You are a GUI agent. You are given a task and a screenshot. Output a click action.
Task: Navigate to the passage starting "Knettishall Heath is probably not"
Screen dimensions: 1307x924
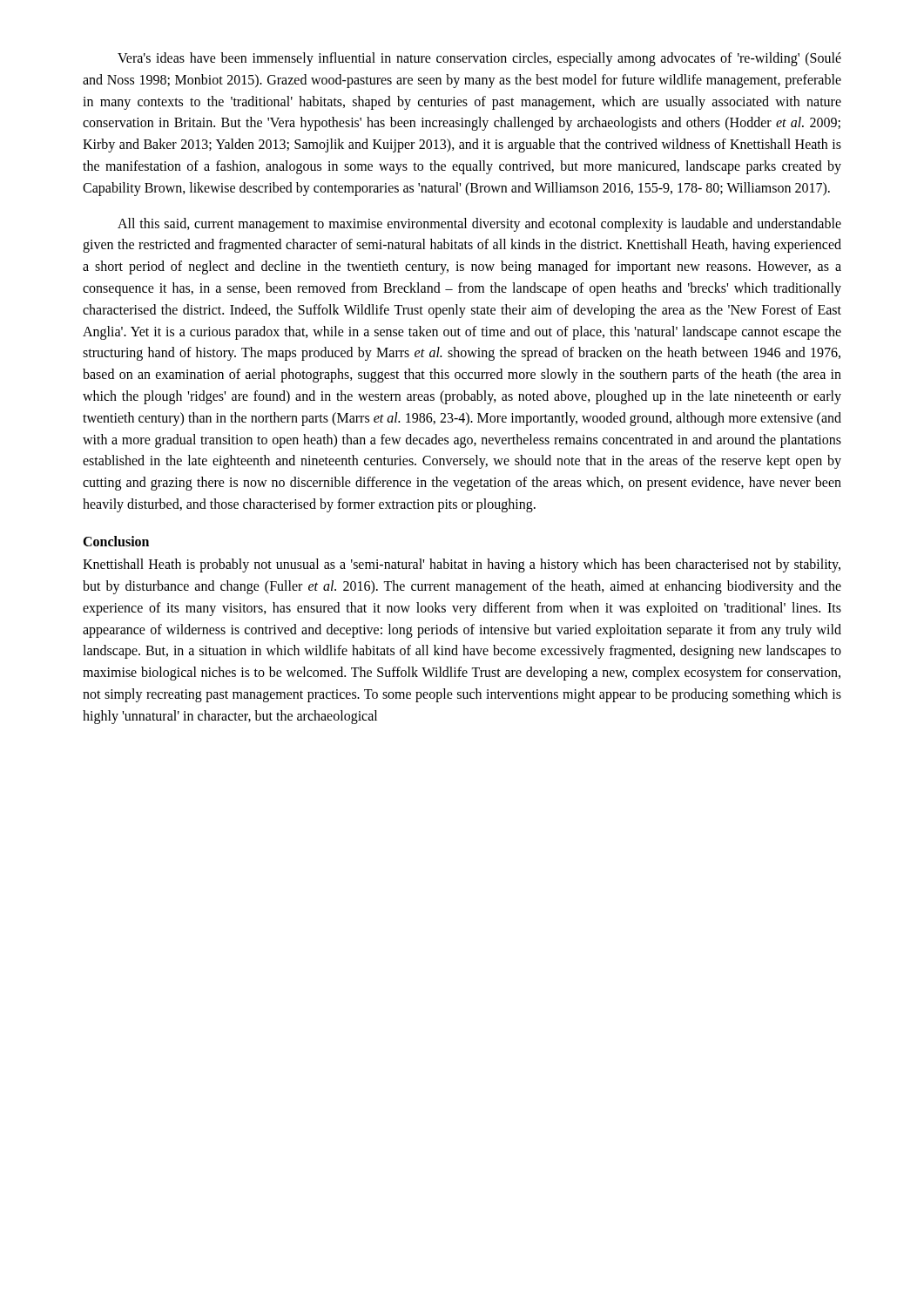(462, 641)
